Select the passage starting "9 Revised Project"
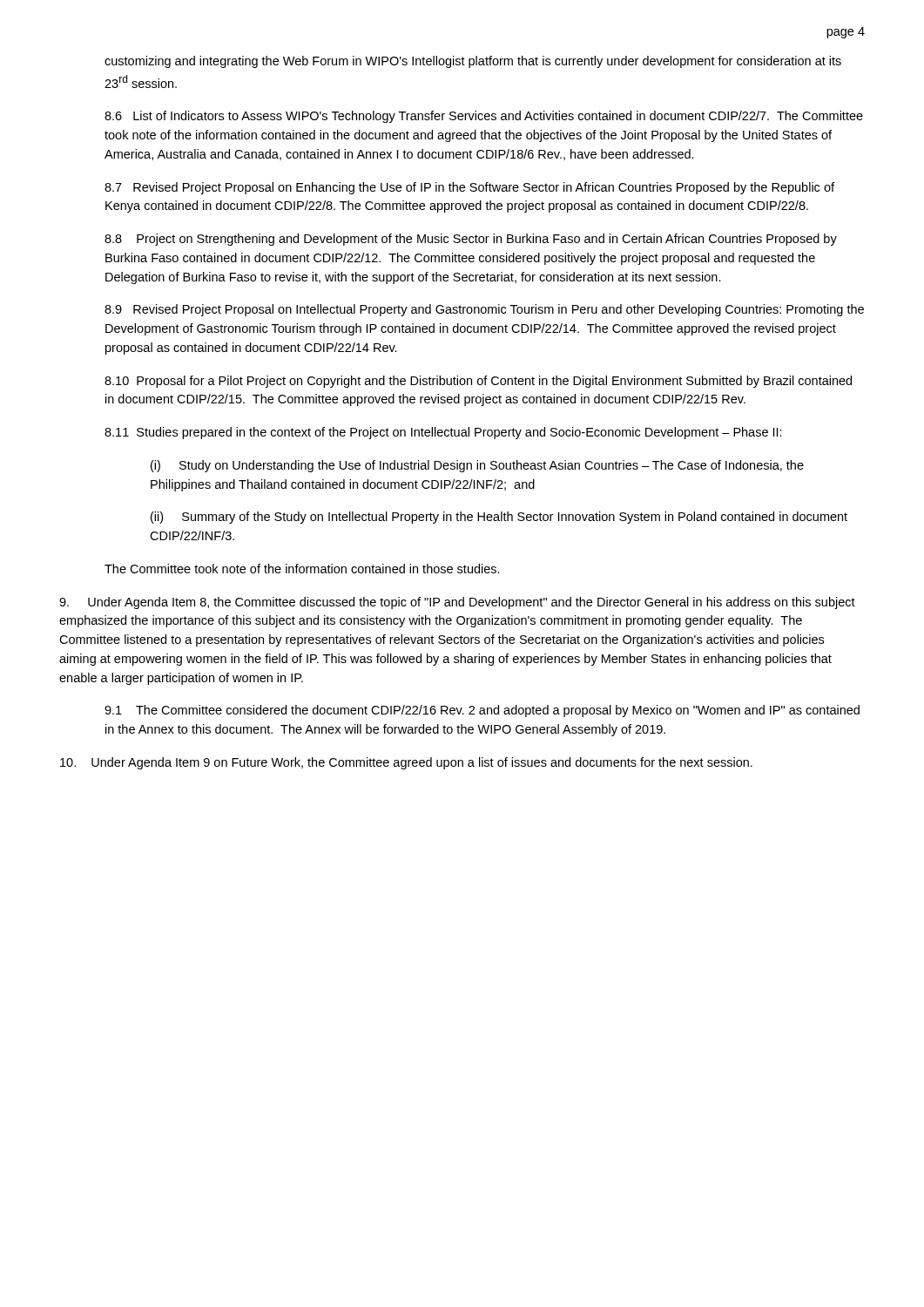This screenshot has height=1307, width=924. tap(484, 329)
